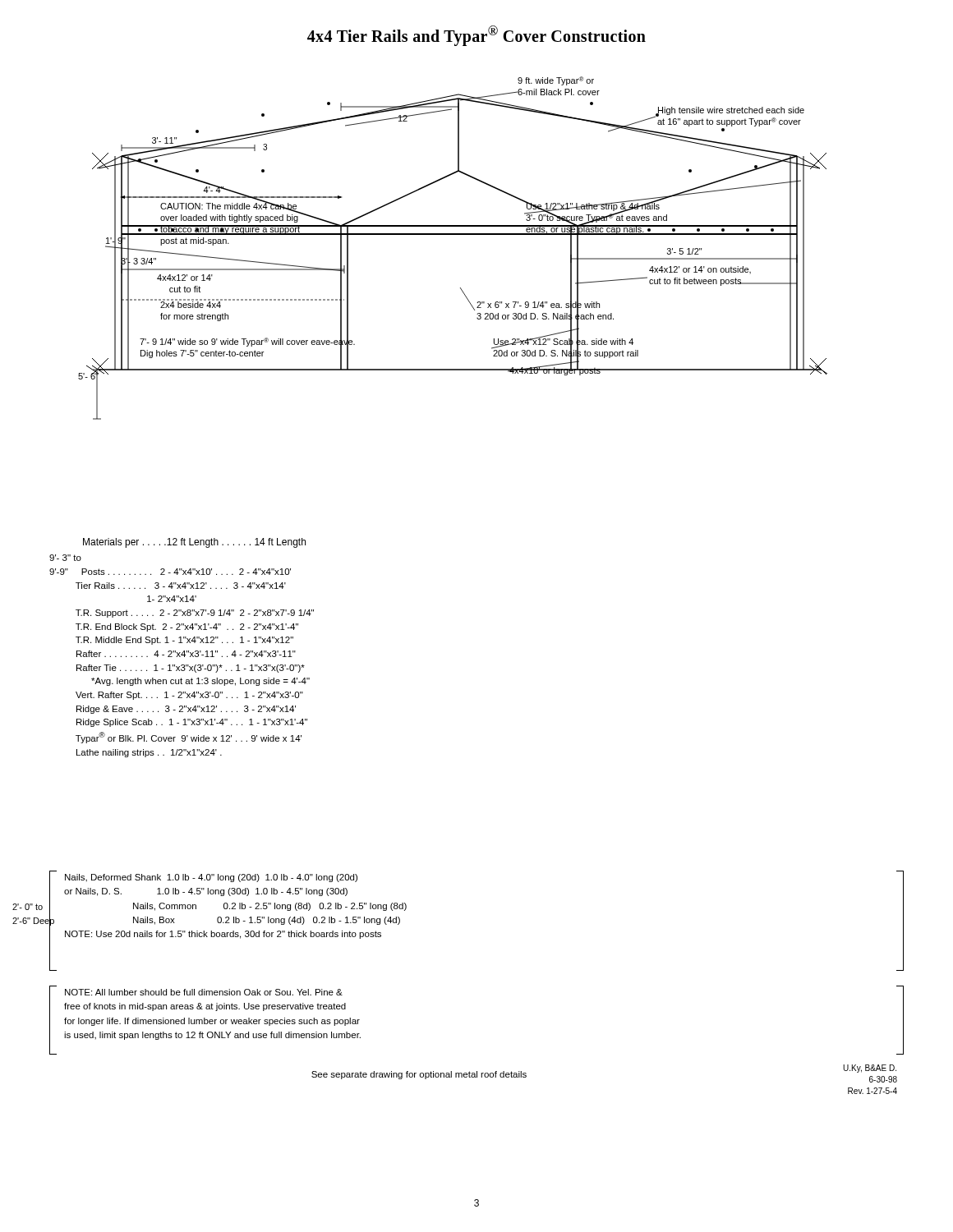Locate the block of text that opens with "NOTE: All lumber should be full dimension Oak"
The image size is (953, 1232).
(x=216, y=1011)
